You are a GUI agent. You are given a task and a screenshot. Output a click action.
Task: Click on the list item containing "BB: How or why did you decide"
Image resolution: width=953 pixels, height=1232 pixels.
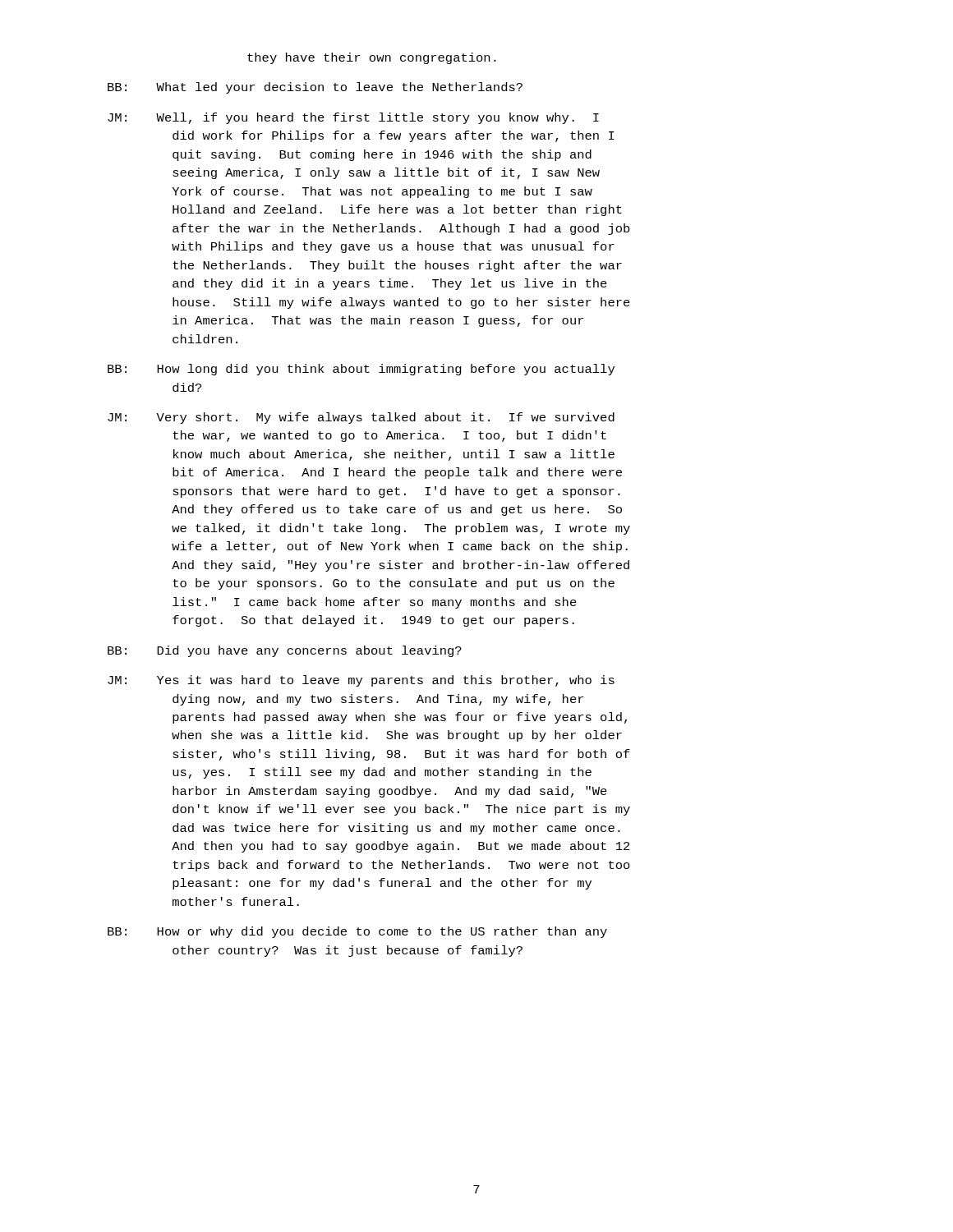point(481,942)
